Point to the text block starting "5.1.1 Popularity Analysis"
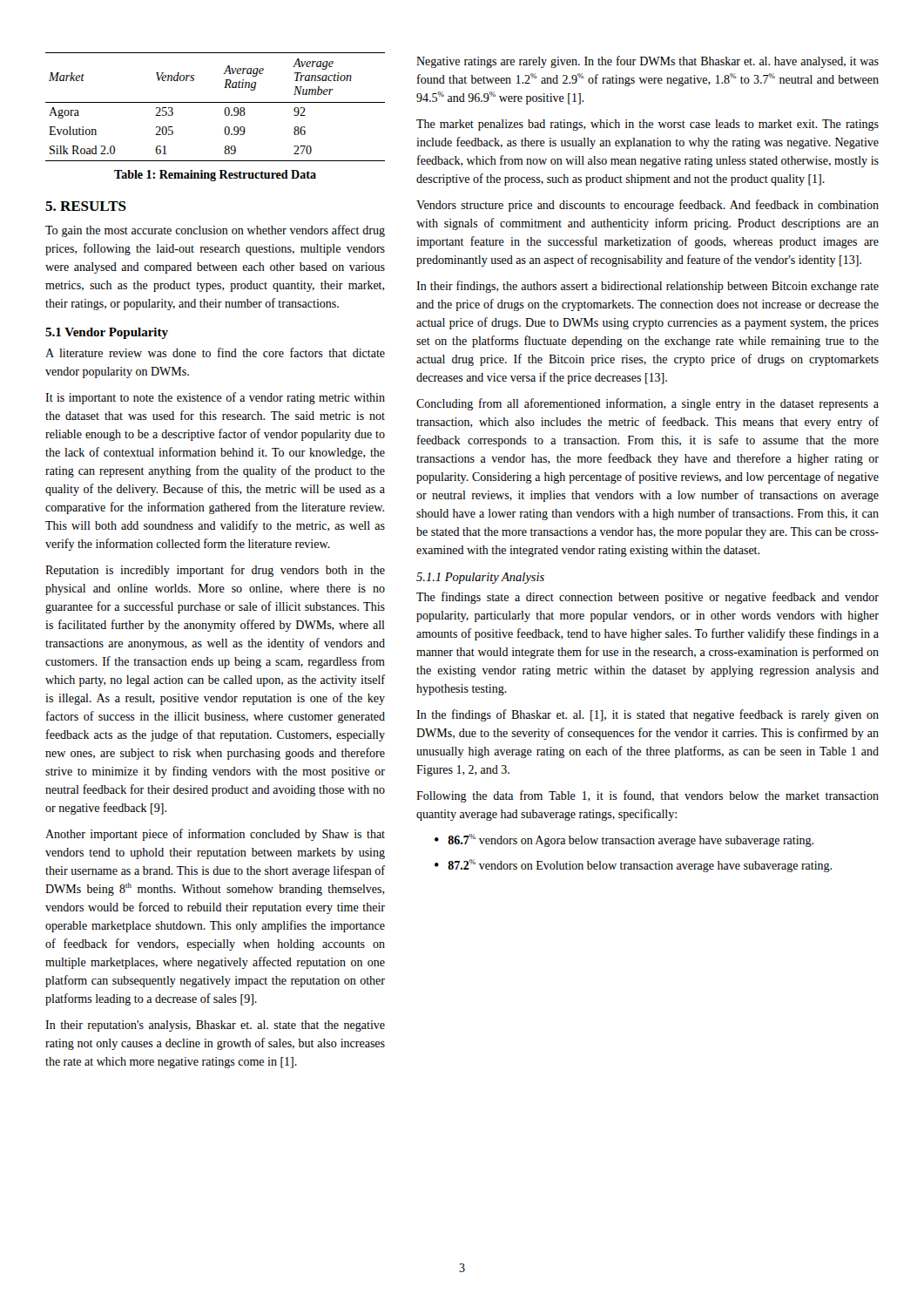 click(480, 577)
